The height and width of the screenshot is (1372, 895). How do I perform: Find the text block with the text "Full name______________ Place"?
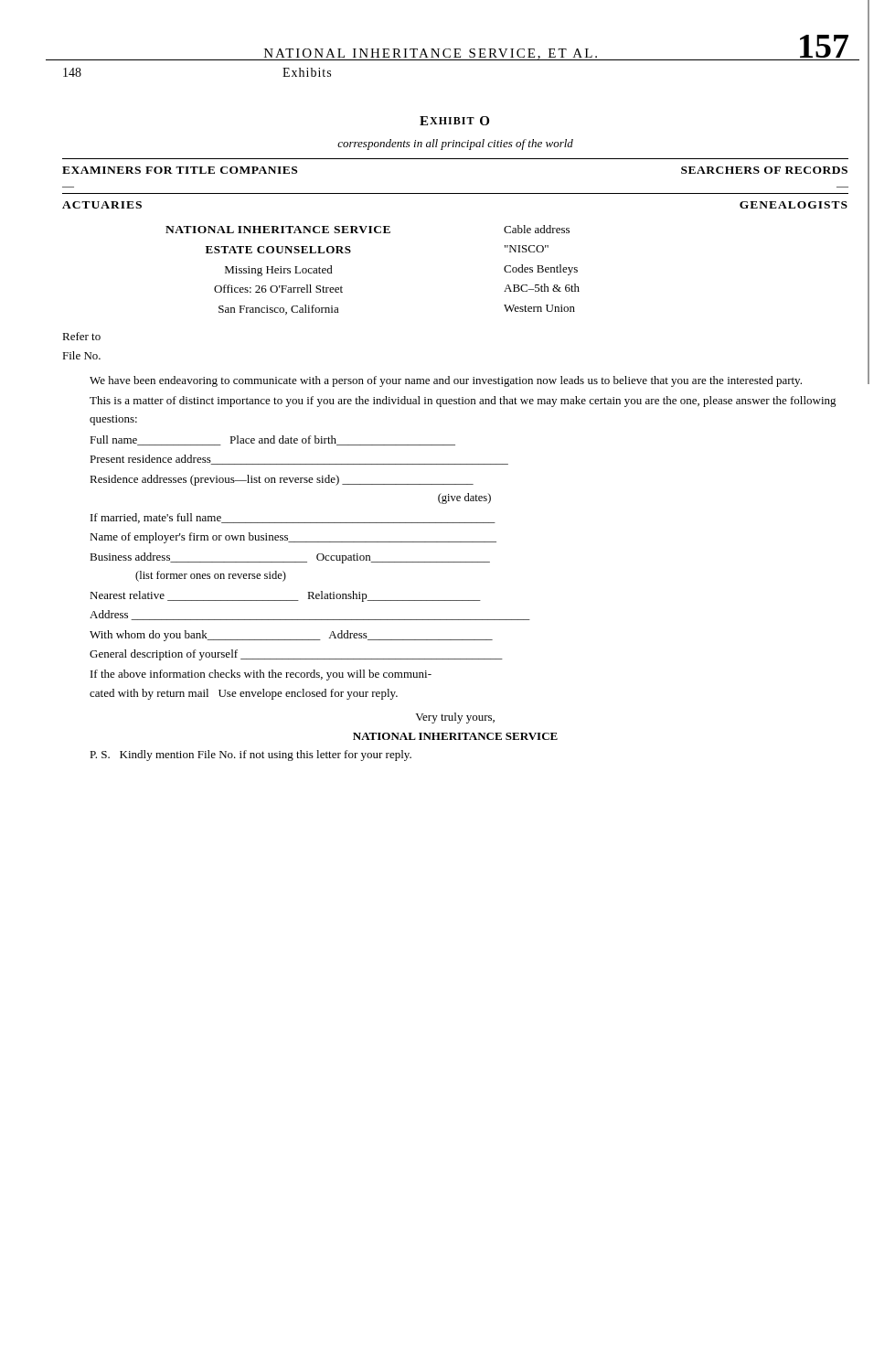pyautogui.click(x=464, y=566)
